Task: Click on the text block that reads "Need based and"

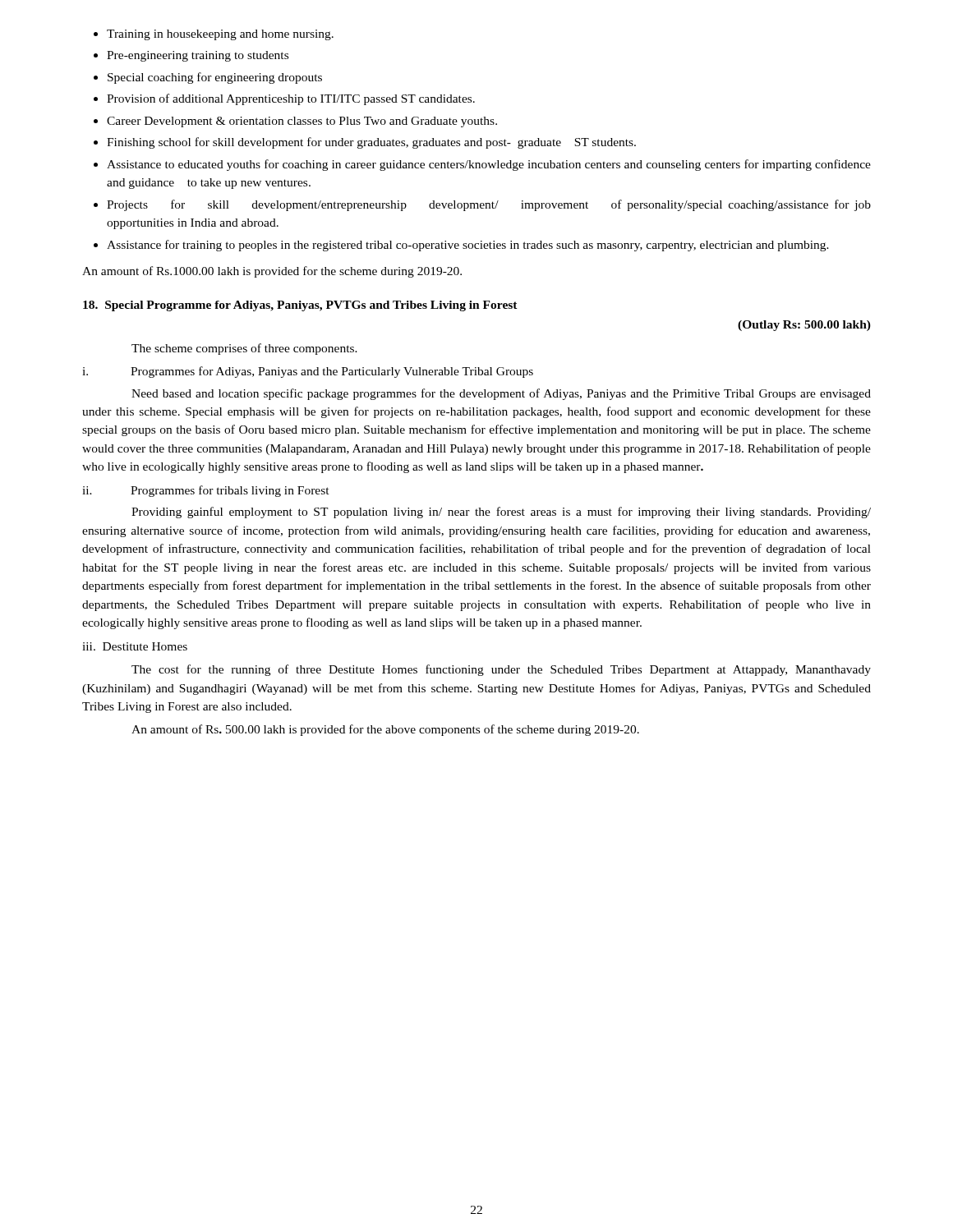Action: (x=476, y=429)
